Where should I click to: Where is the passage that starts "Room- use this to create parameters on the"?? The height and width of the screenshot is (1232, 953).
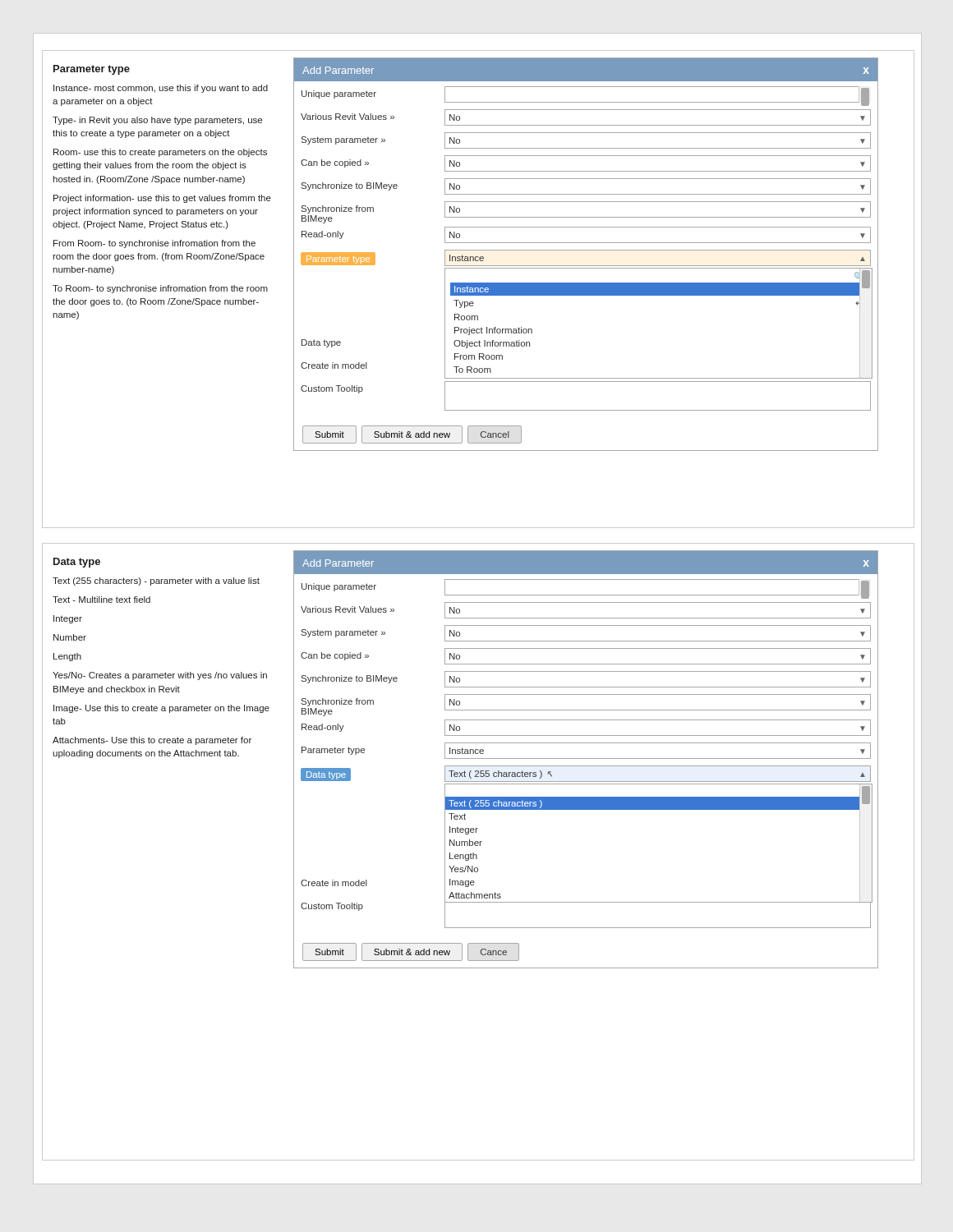coord(160,165)
